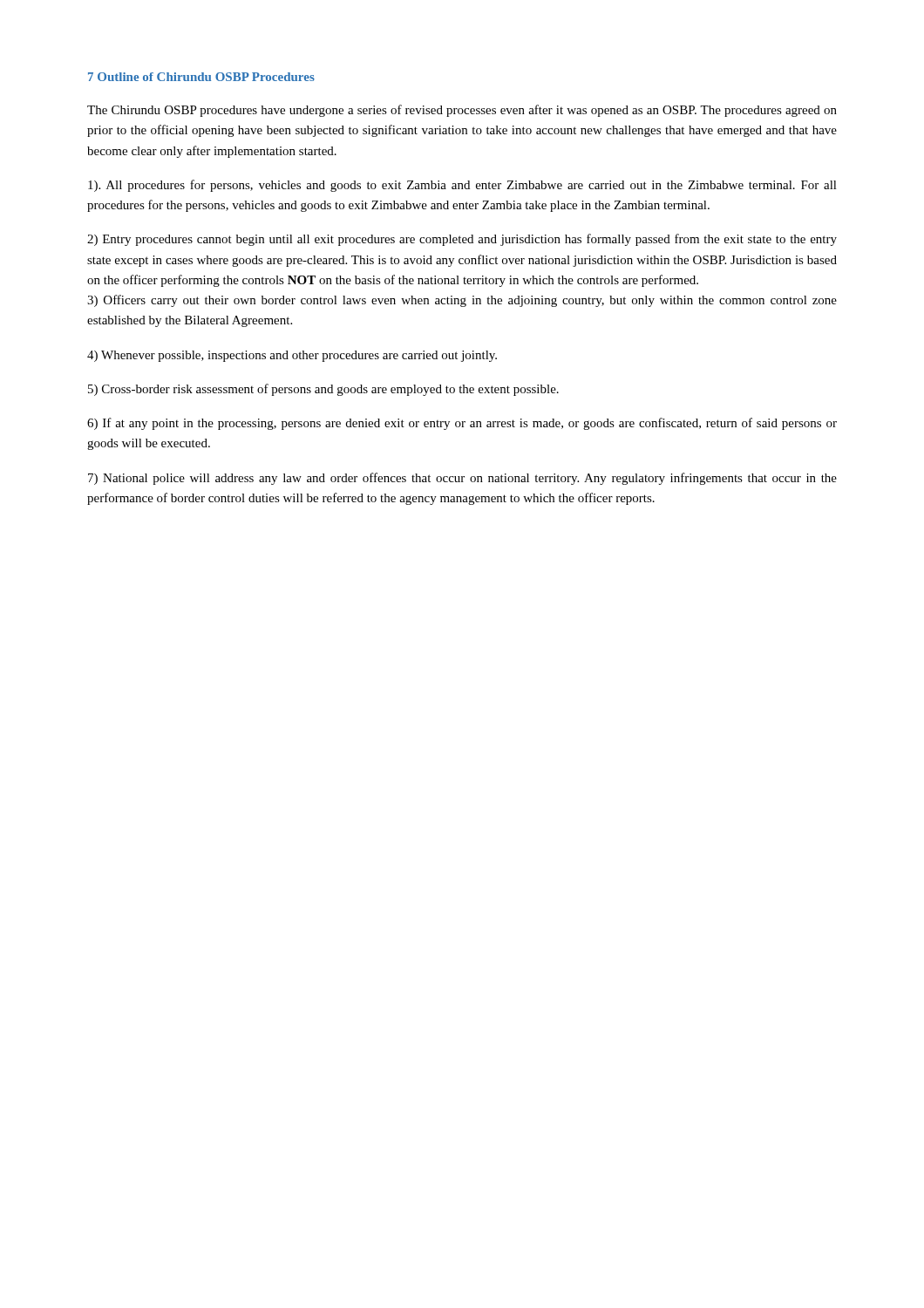Click the section header

201,77
